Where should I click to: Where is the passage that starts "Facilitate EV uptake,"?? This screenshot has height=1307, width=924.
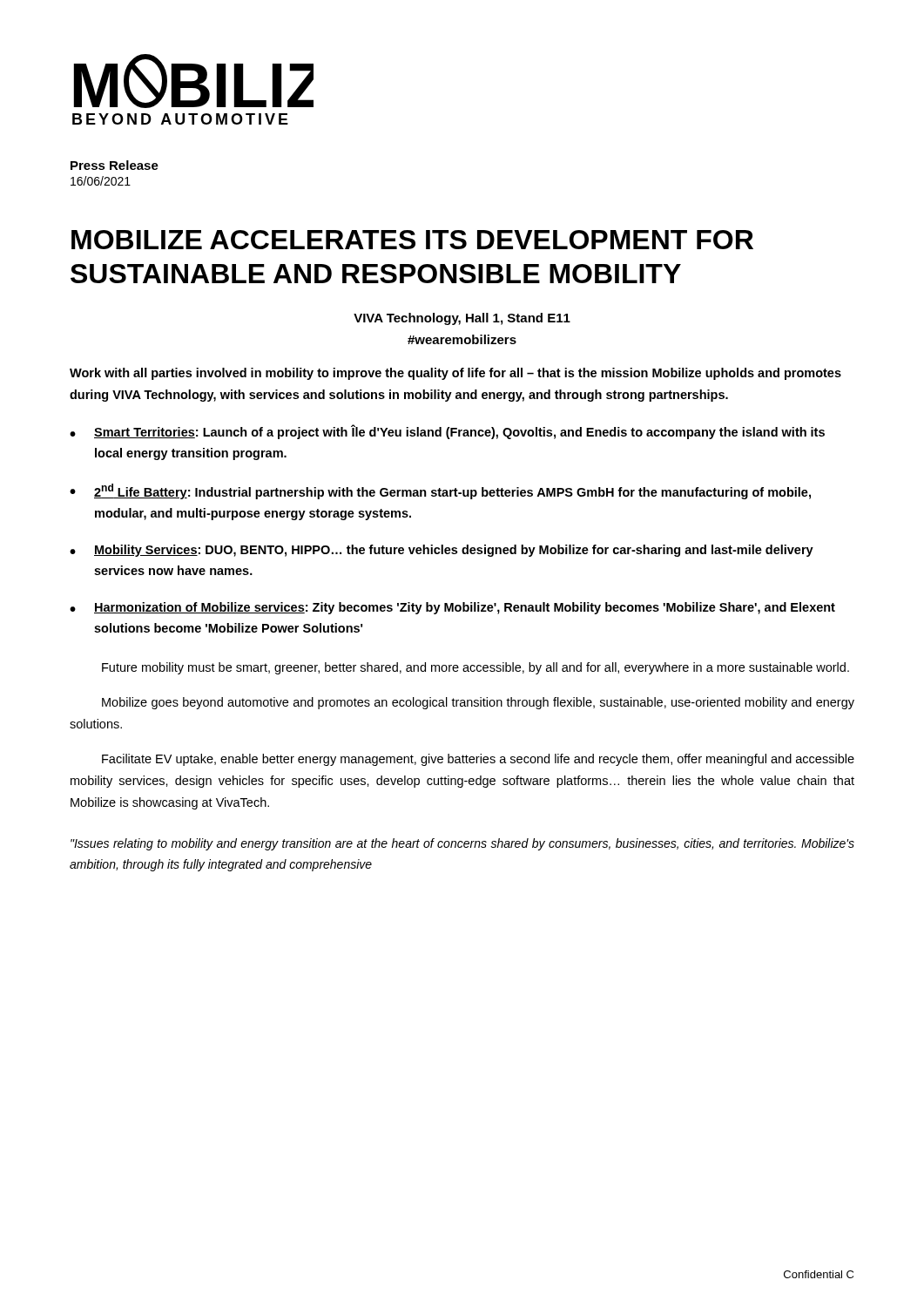coord(462,781)
